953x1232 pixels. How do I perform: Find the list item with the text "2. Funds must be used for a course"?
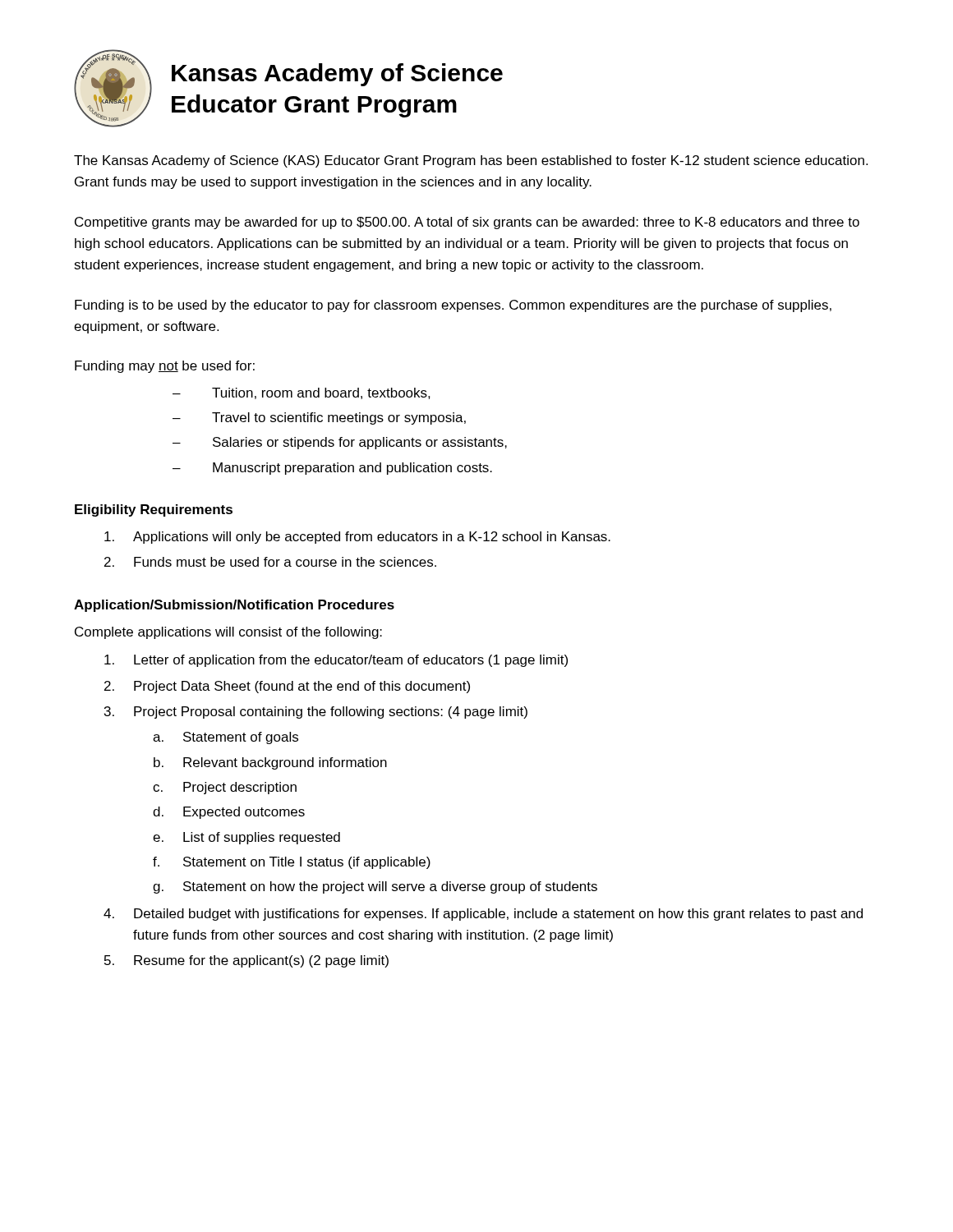tap(256, 563)
